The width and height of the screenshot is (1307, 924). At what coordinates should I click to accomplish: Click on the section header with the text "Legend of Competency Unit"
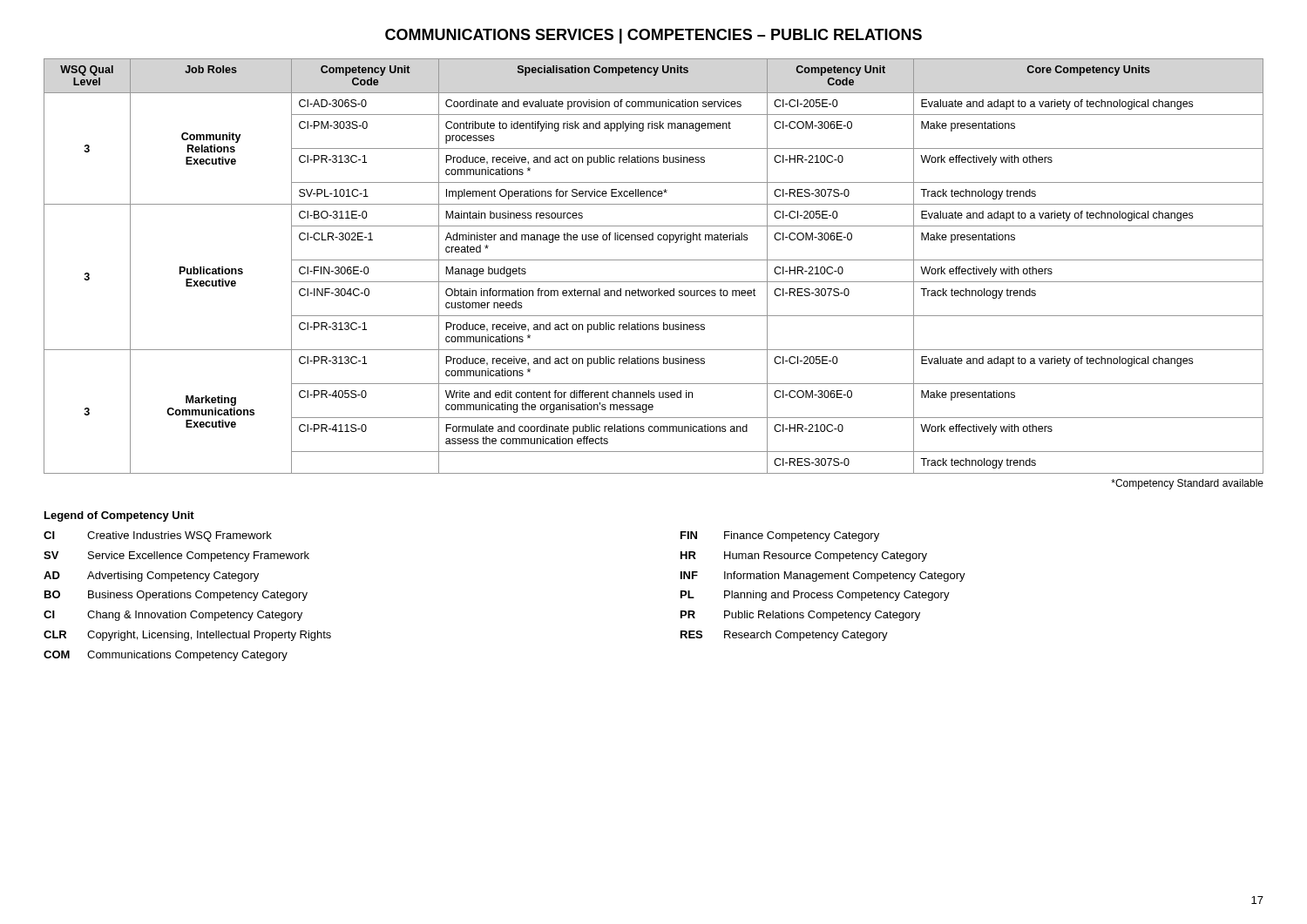pos(119,515)
